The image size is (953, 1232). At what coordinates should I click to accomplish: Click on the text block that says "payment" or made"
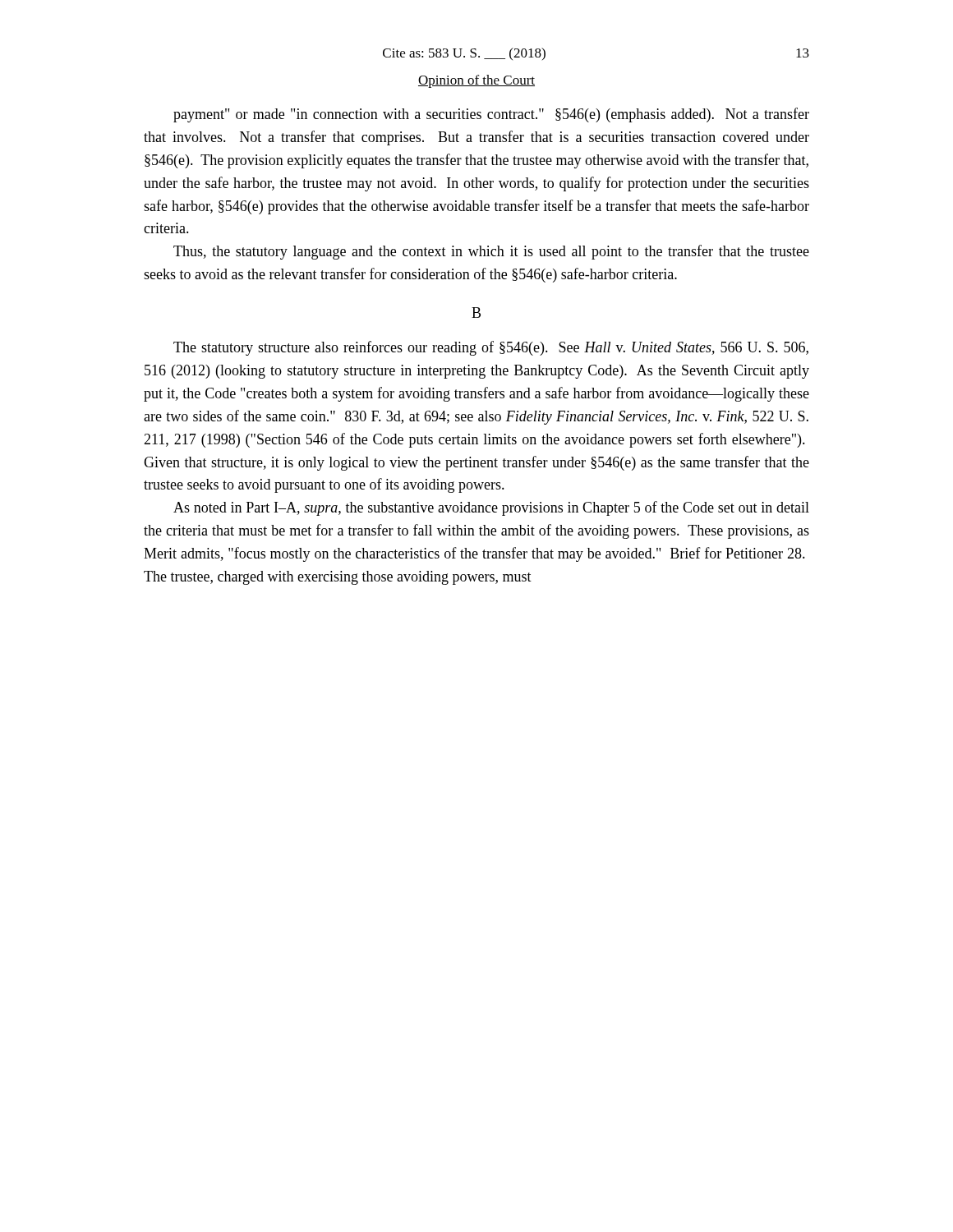(x=476, y=172)
